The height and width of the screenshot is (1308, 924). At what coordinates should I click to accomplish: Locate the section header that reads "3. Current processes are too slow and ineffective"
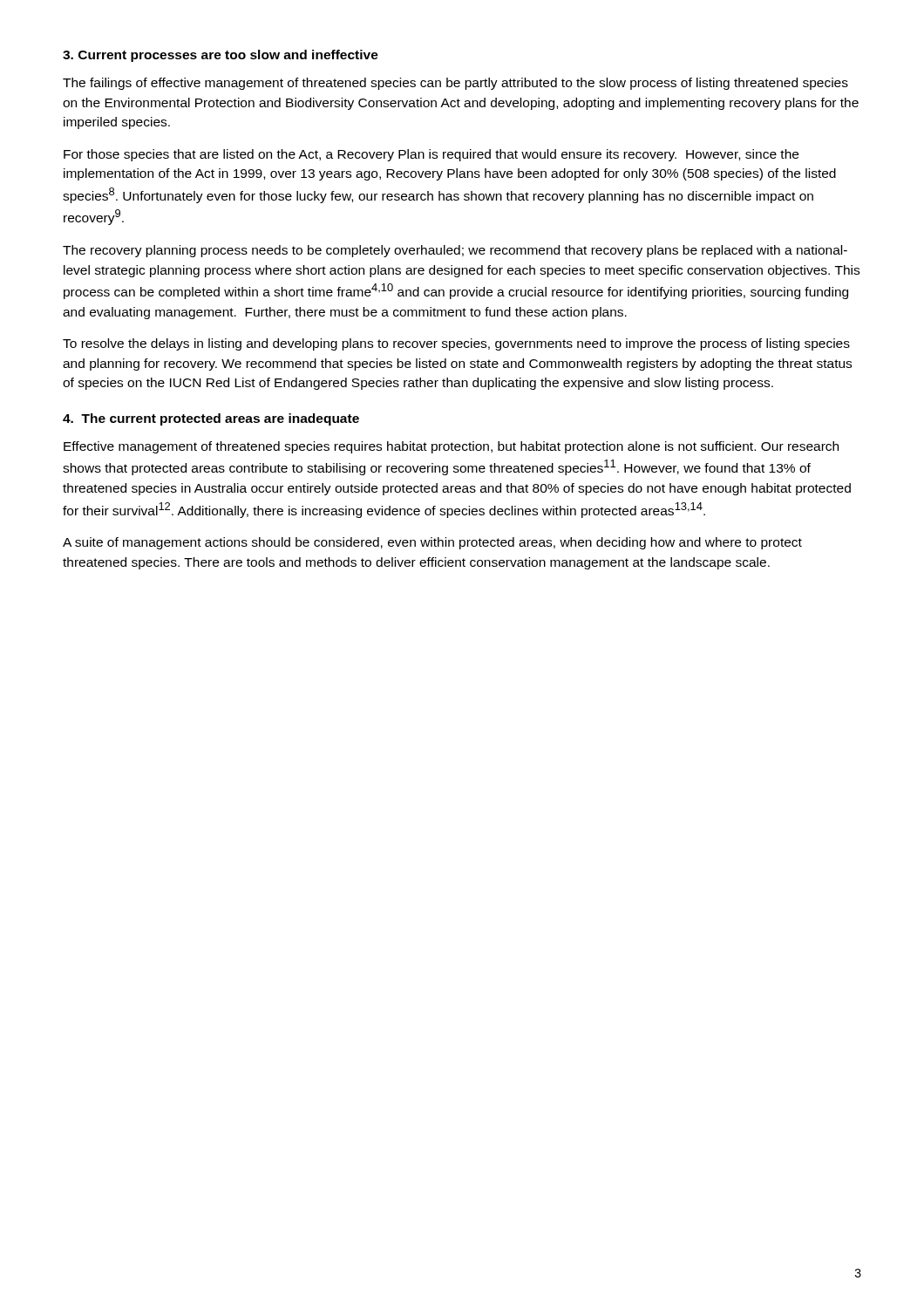coord(220,54)
